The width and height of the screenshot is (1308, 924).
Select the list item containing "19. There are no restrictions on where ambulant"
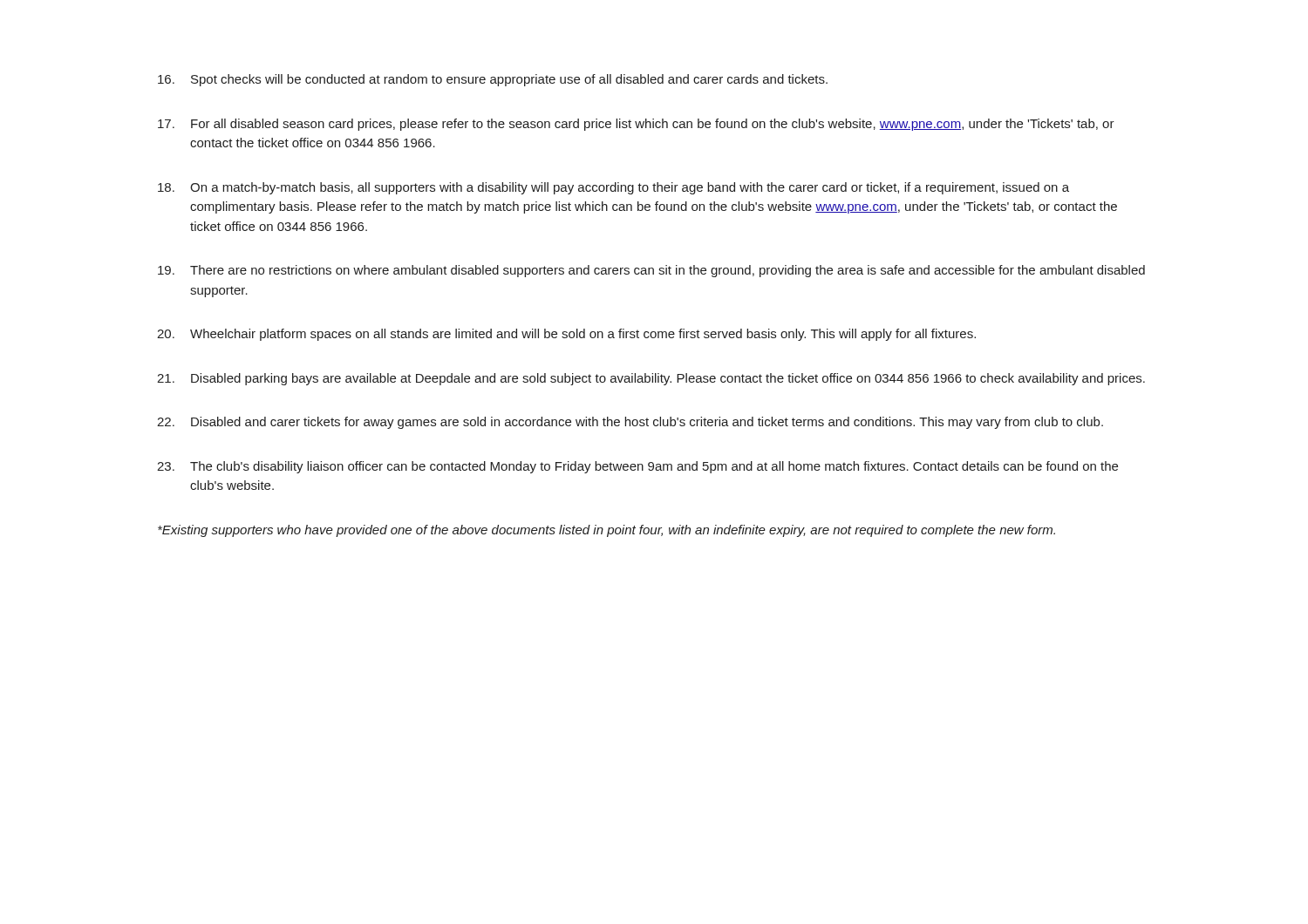click(654, 280)
